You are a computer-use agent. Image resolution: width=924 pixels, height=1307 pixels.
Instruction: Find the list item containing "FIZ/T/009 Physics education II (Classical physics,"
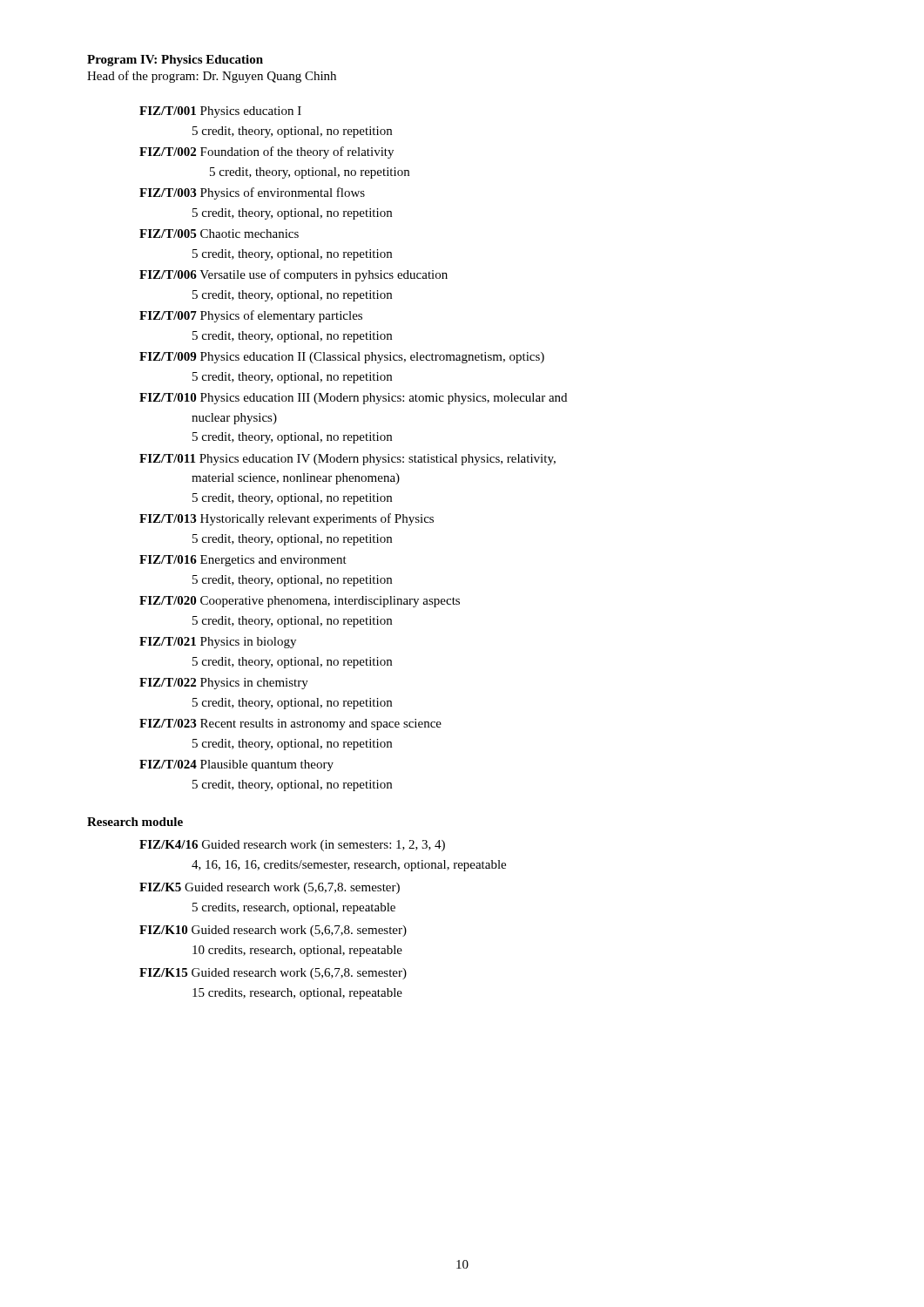point(342,366)
